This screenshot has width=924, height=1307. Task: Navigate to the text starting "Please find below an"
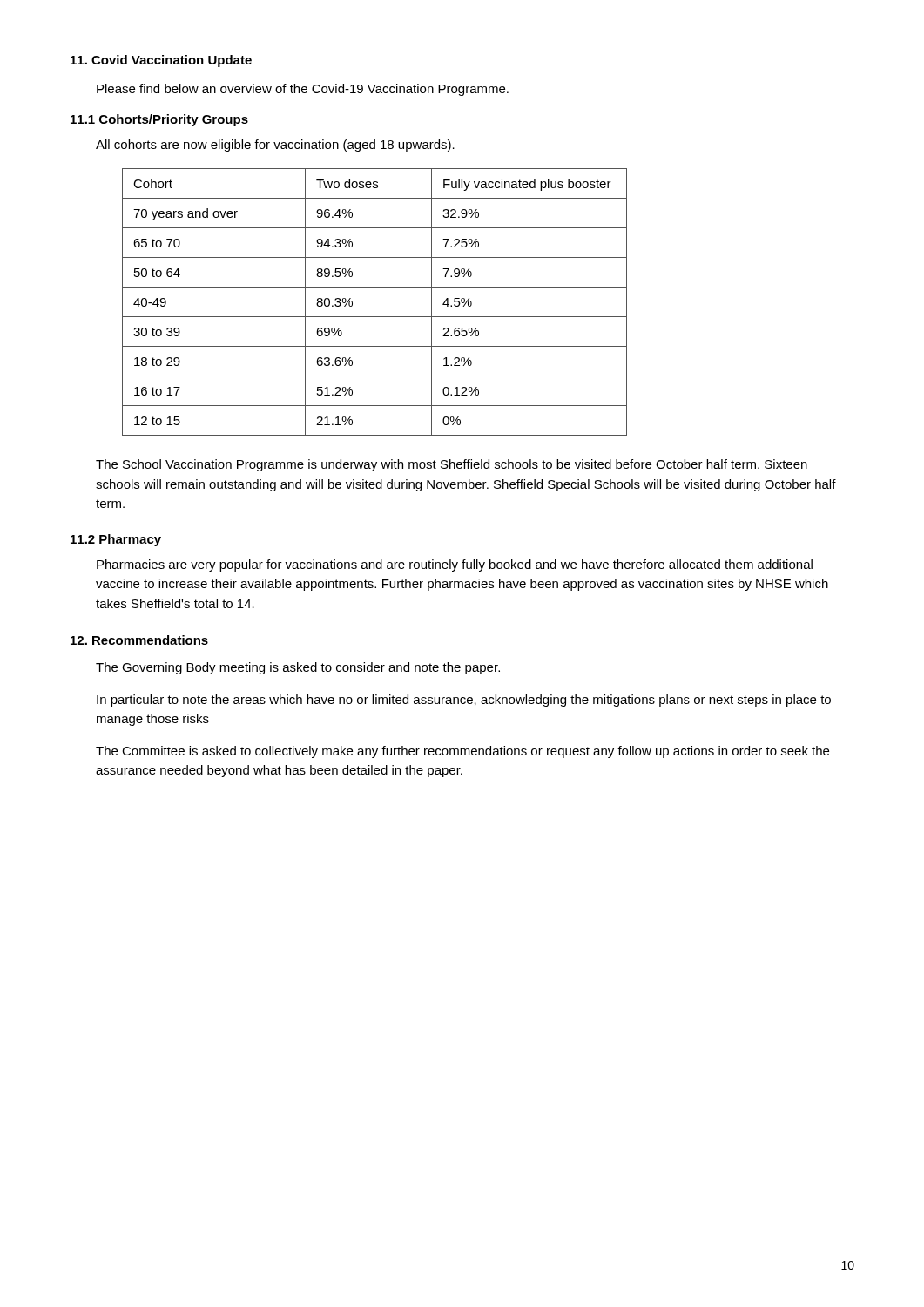click(x=303, y=88)
